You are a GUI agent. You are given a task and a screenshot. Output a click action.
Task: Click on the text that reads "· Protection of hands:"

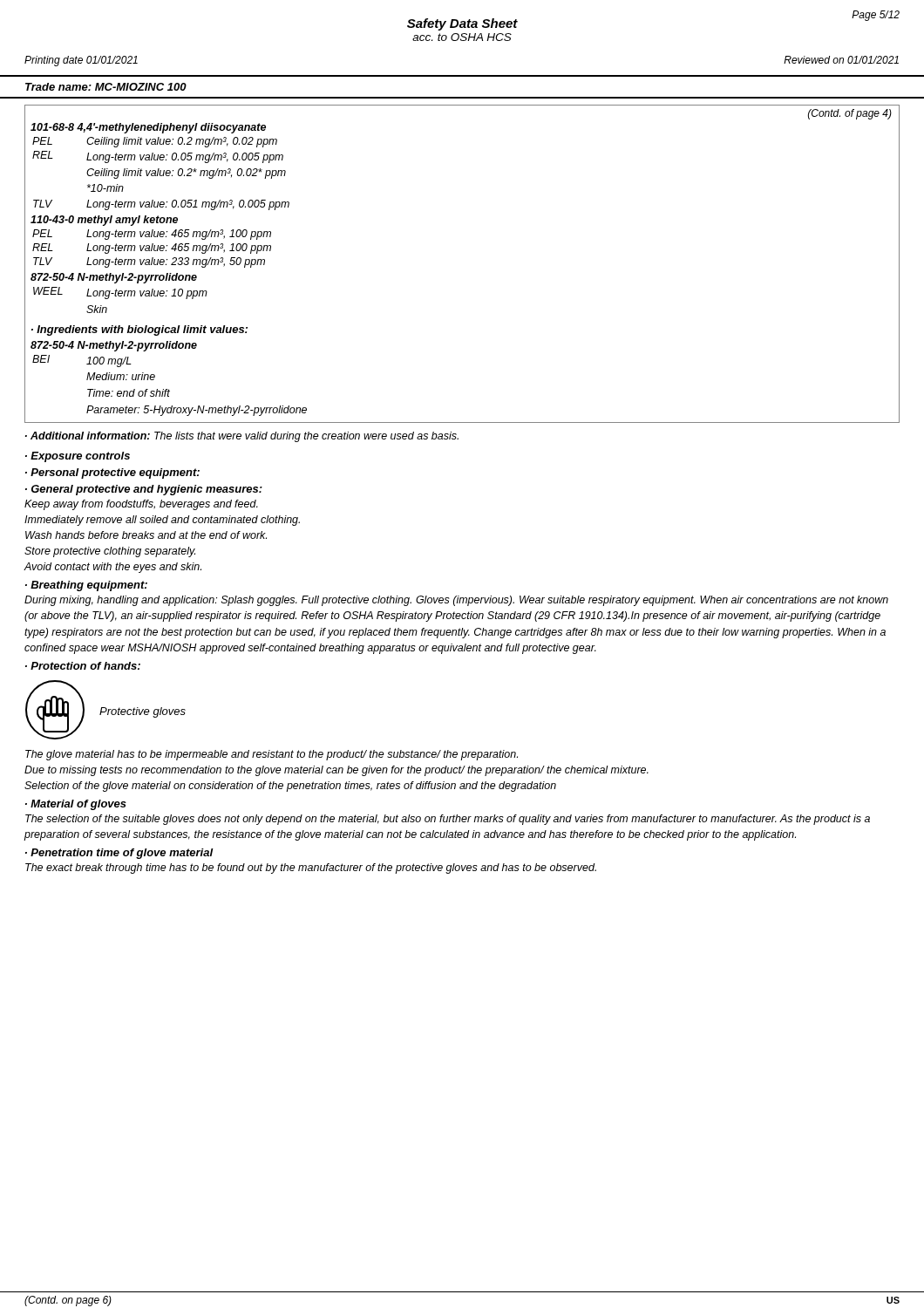tap(83, 666)
